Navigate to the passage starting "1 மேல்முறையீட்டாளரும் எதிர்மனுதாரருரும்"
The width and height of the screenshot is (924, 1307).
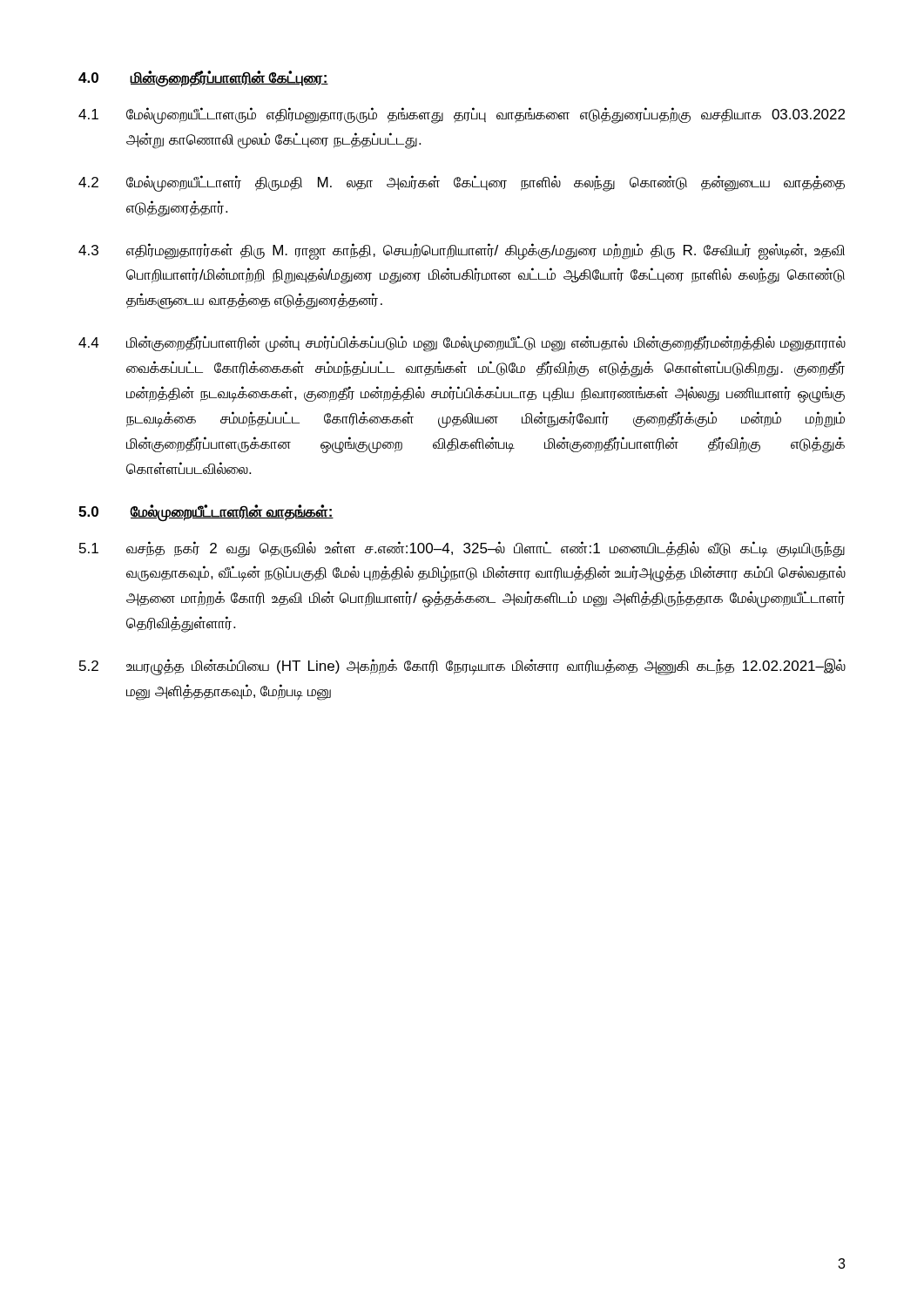(x=462, y=128)
